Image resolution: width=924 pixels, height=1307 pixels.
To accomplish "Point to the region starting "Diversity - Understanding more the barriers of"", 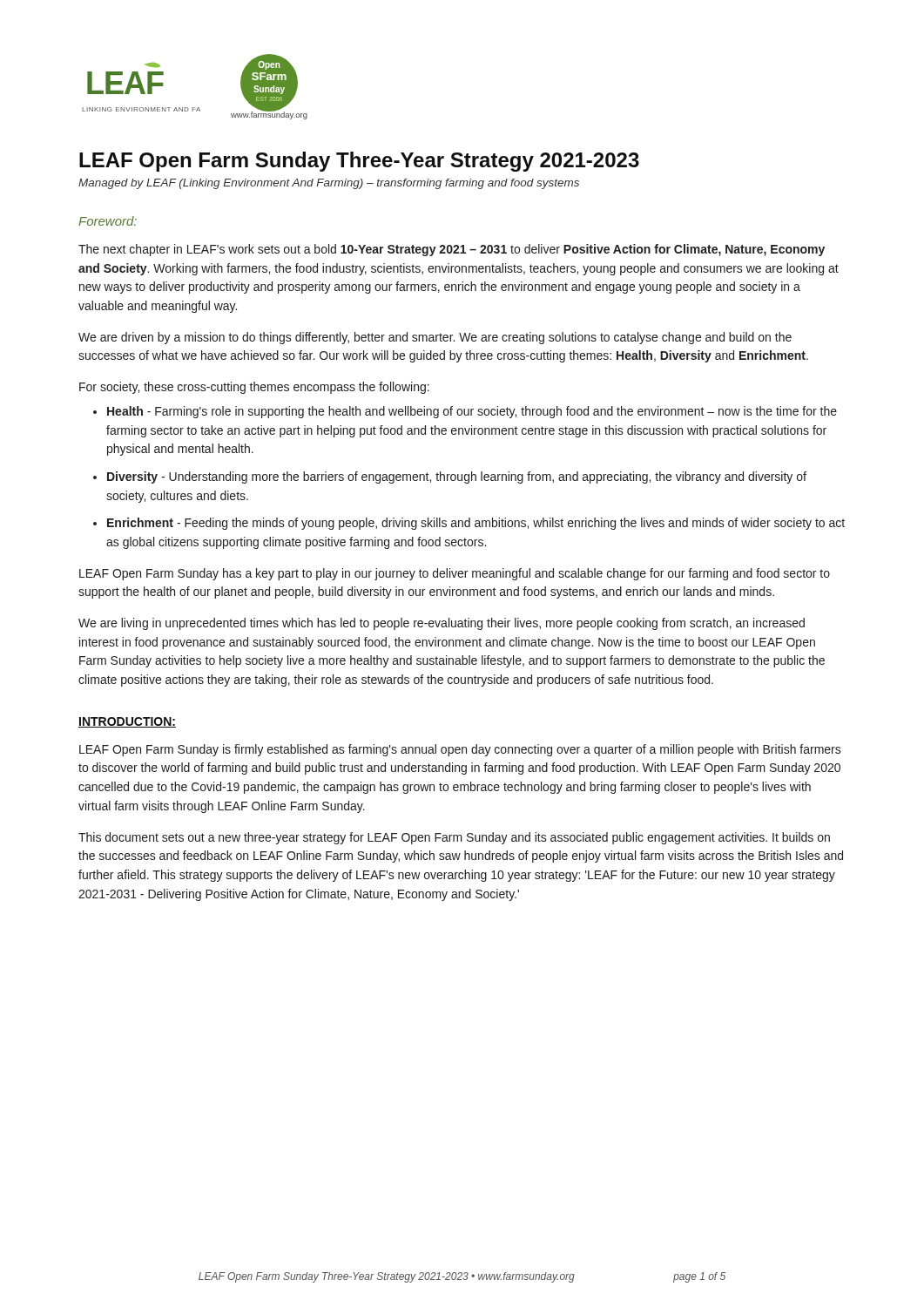I will (x=456, y=486).
